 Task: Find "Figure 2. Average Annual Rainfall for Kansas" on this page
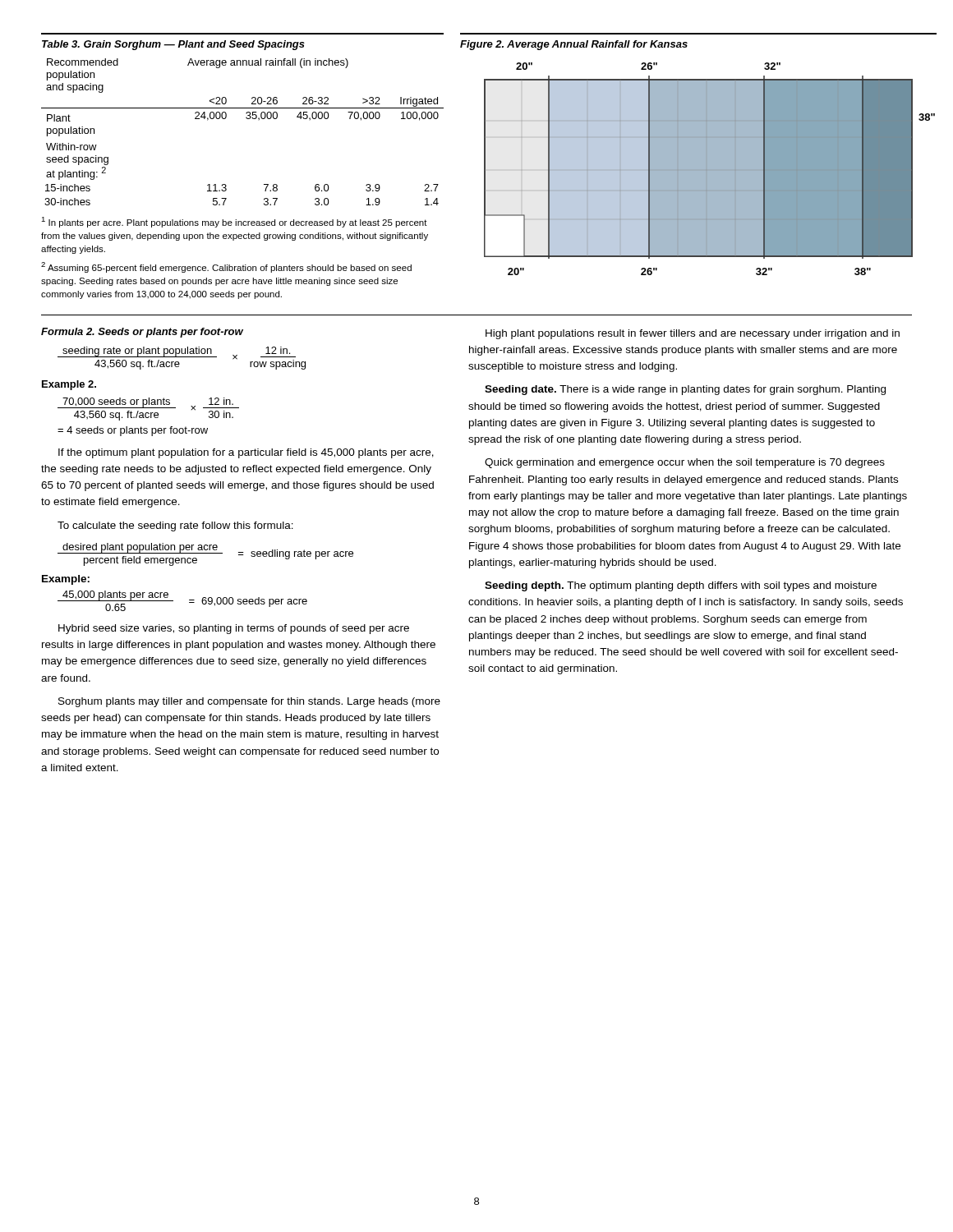(574, 44)
